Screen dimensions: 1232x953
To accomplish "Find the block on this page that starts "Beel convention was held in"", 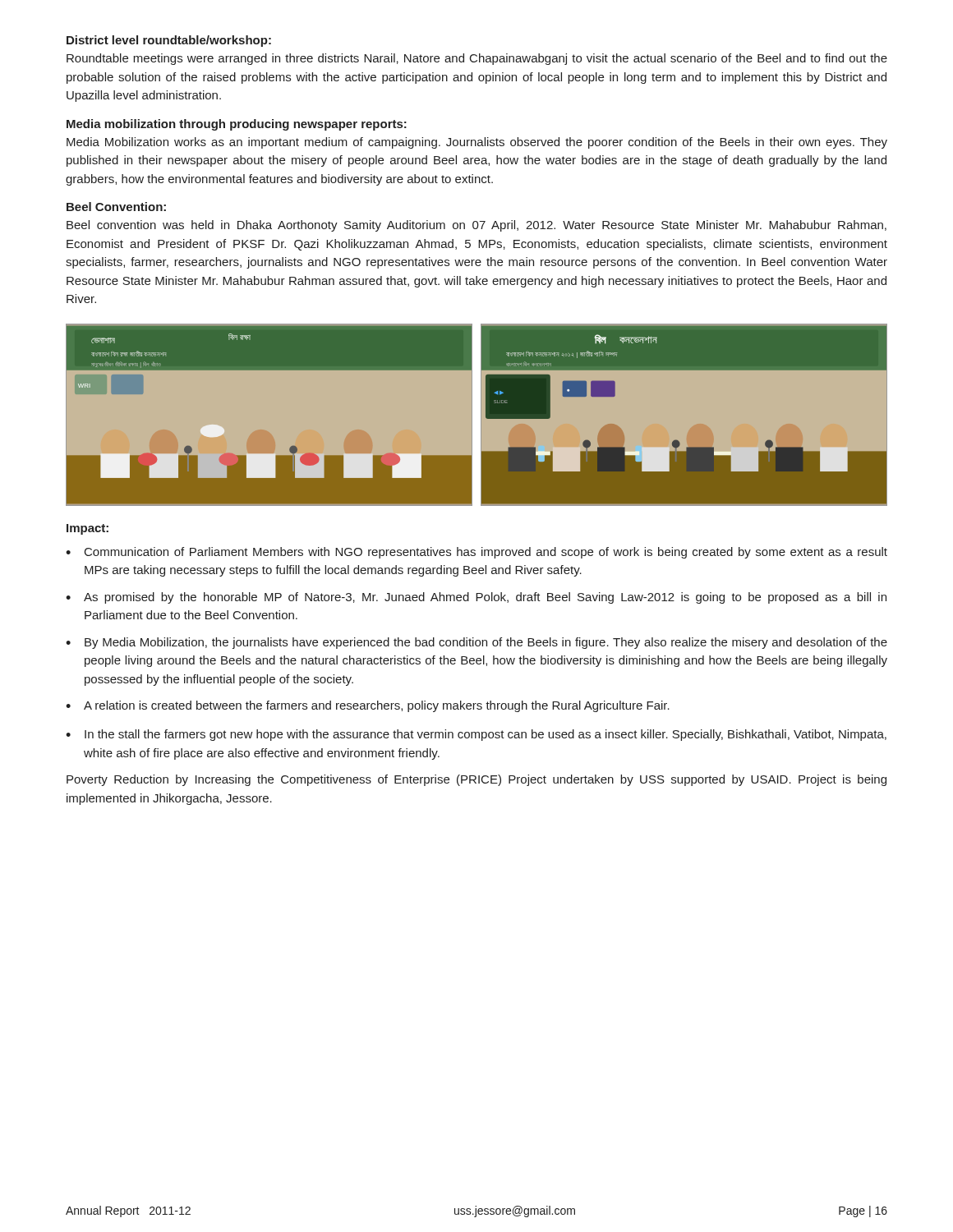I will click(476, 262).
